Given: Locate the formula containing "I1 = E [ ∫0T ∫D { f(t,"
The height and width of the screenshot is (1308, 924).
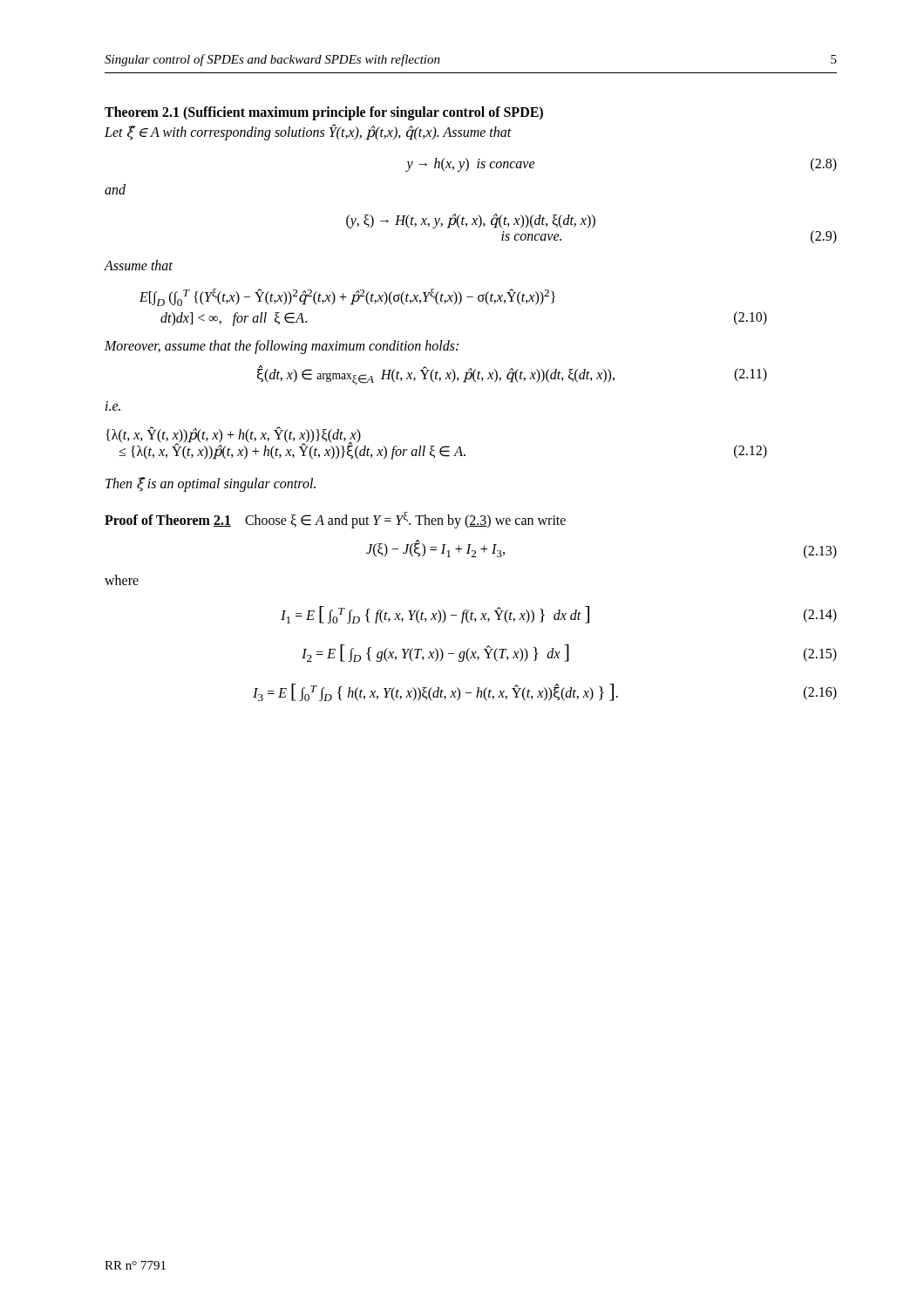Looking at the screenshot, I should click(x=471, y=615).
